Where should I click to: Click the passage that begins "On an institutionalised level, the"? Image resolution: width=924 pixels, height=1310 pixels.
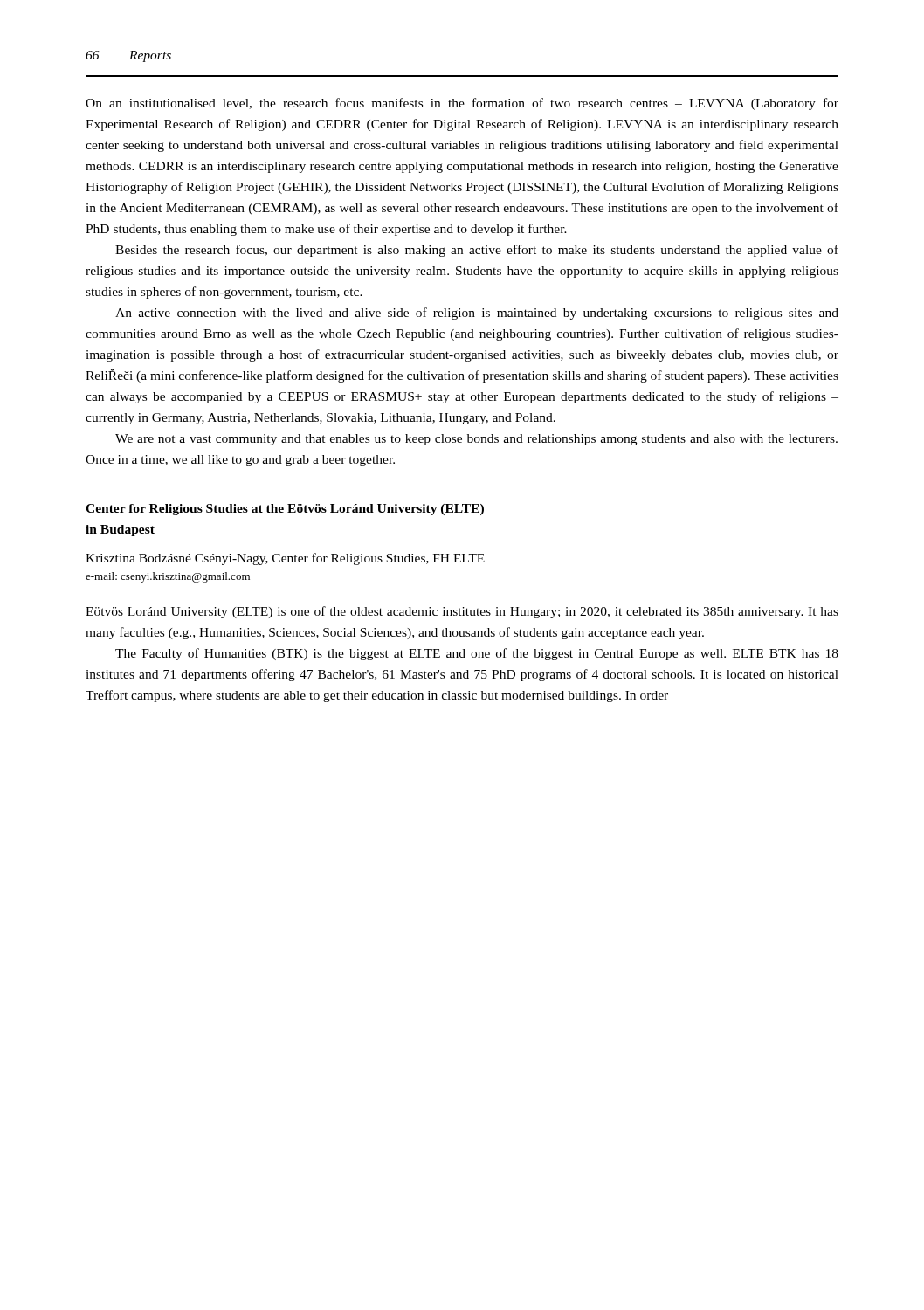click(x=462, y=281)
